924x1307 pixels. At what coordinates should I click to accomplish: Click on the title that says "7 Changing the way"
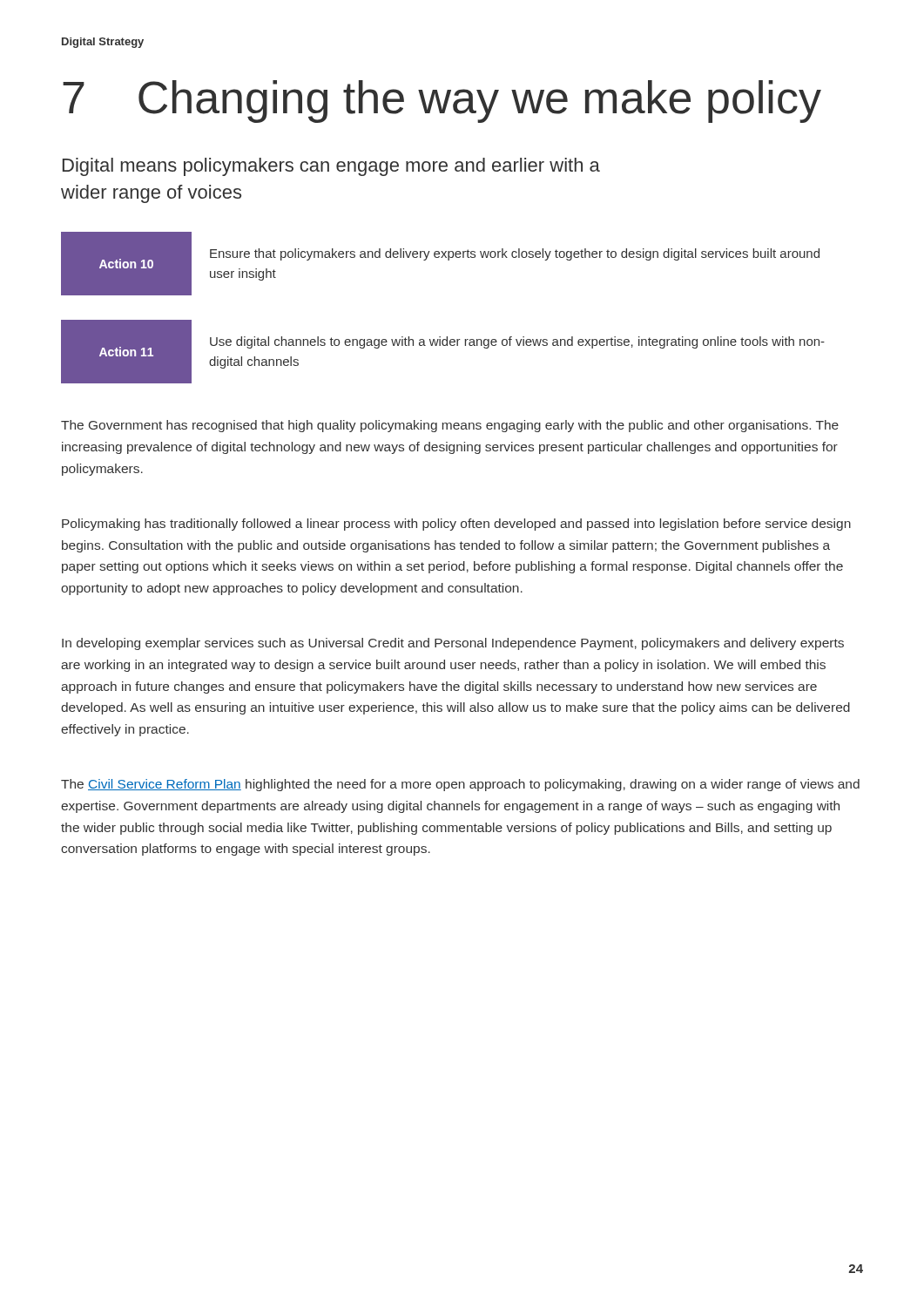click(441, 98)
